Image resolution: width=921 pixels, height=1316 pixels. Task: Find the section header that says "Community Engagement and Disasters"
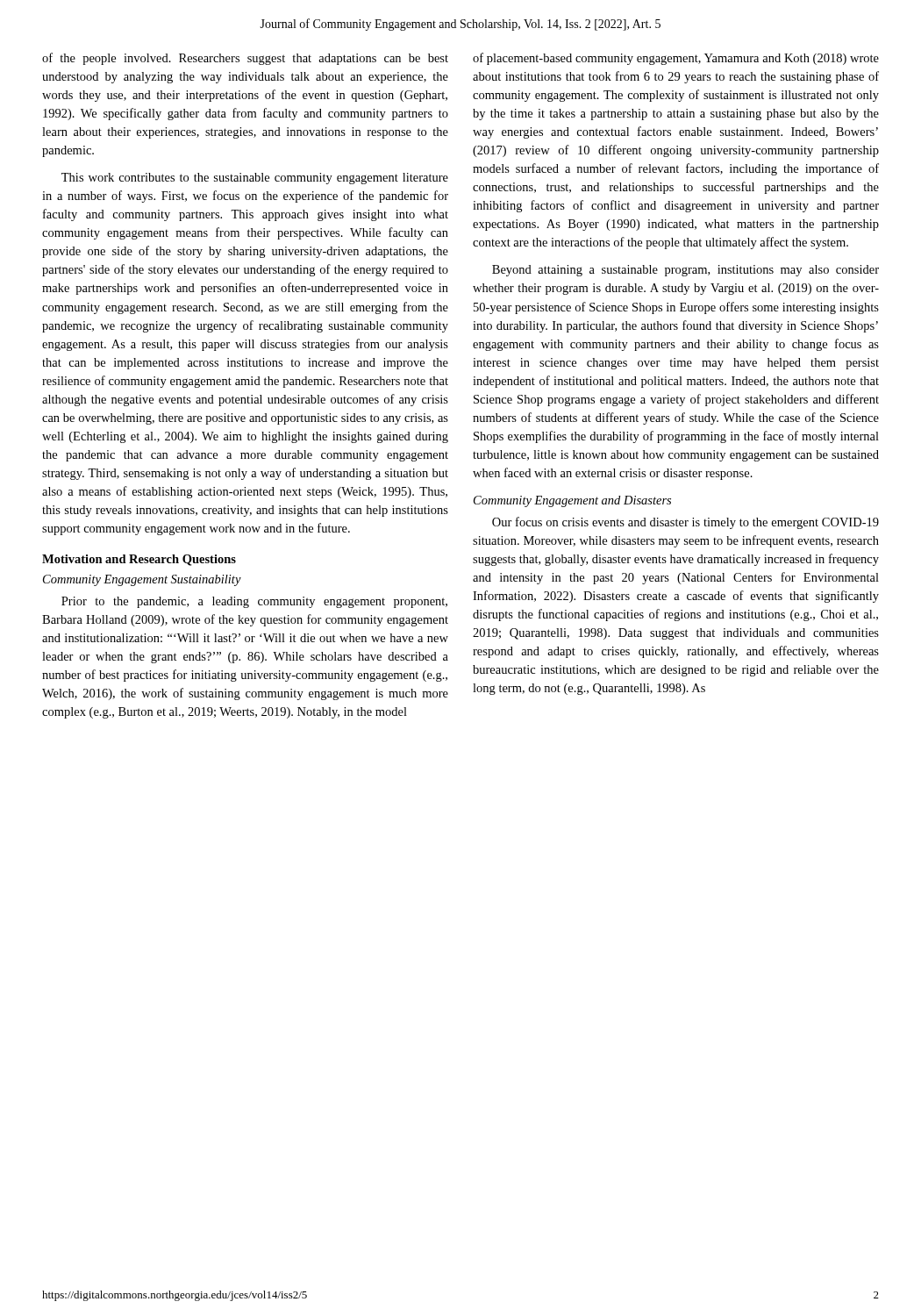(x=572, y=500)
